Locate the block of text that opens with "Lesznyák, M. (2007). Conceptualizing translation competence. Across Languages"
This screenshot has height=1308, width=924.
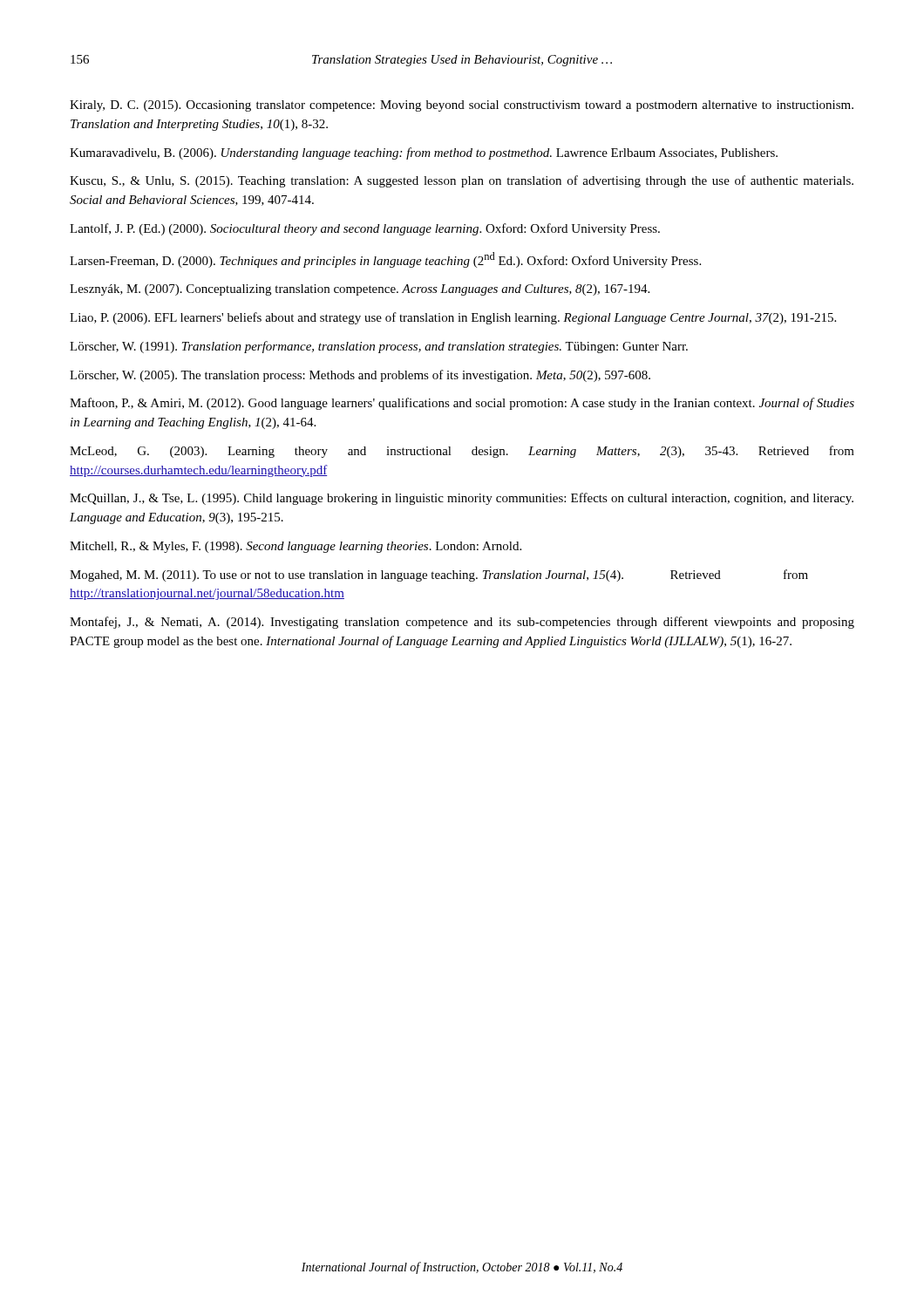coord(360,289)
